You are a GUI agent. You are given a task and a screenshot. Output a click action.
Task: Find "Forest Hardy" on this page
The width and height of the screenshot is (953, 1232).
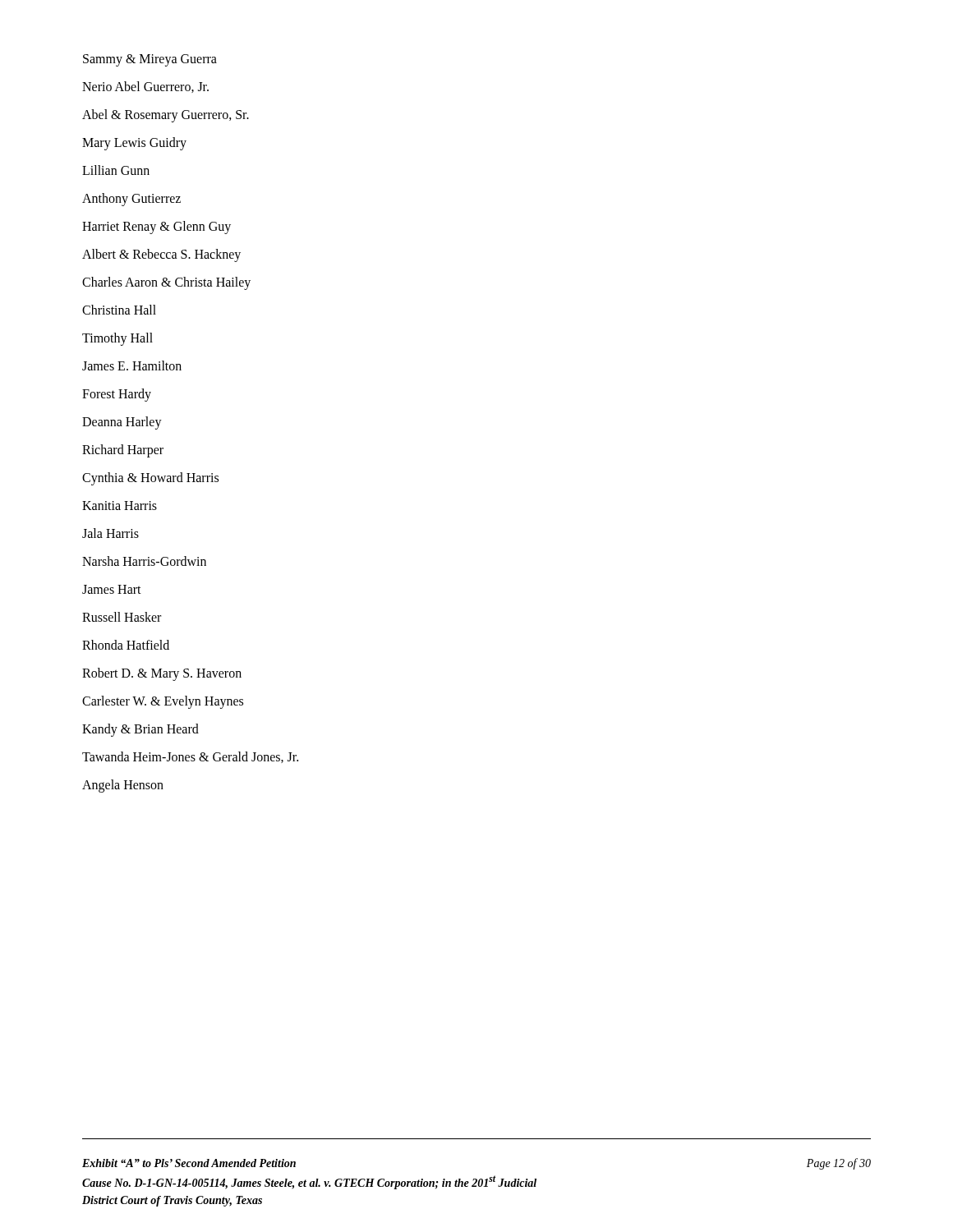tap(117, 394)
